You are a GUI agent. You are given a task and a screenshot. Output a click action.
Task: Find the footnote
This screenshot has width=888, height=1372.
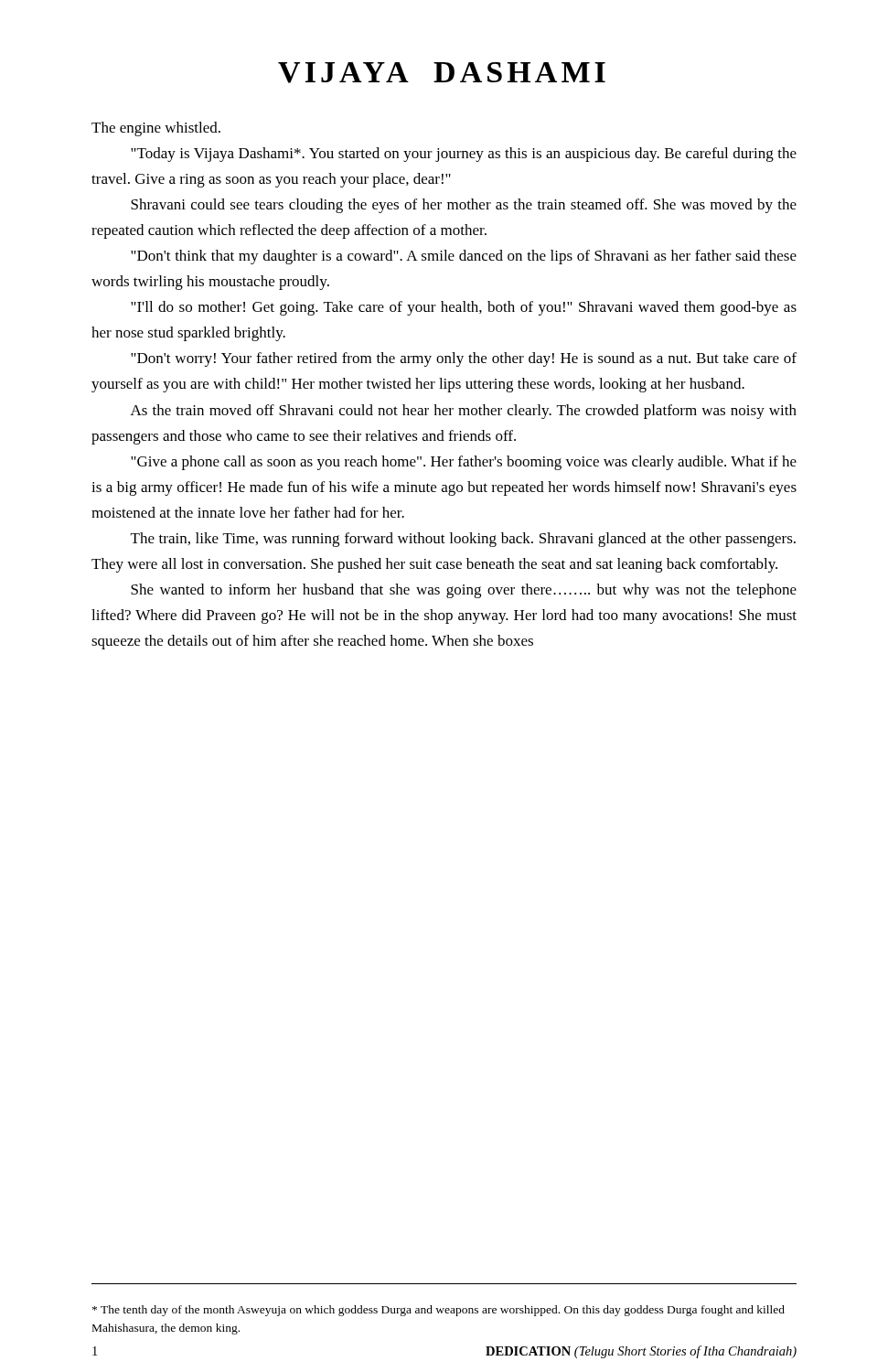pos(438,1318)
